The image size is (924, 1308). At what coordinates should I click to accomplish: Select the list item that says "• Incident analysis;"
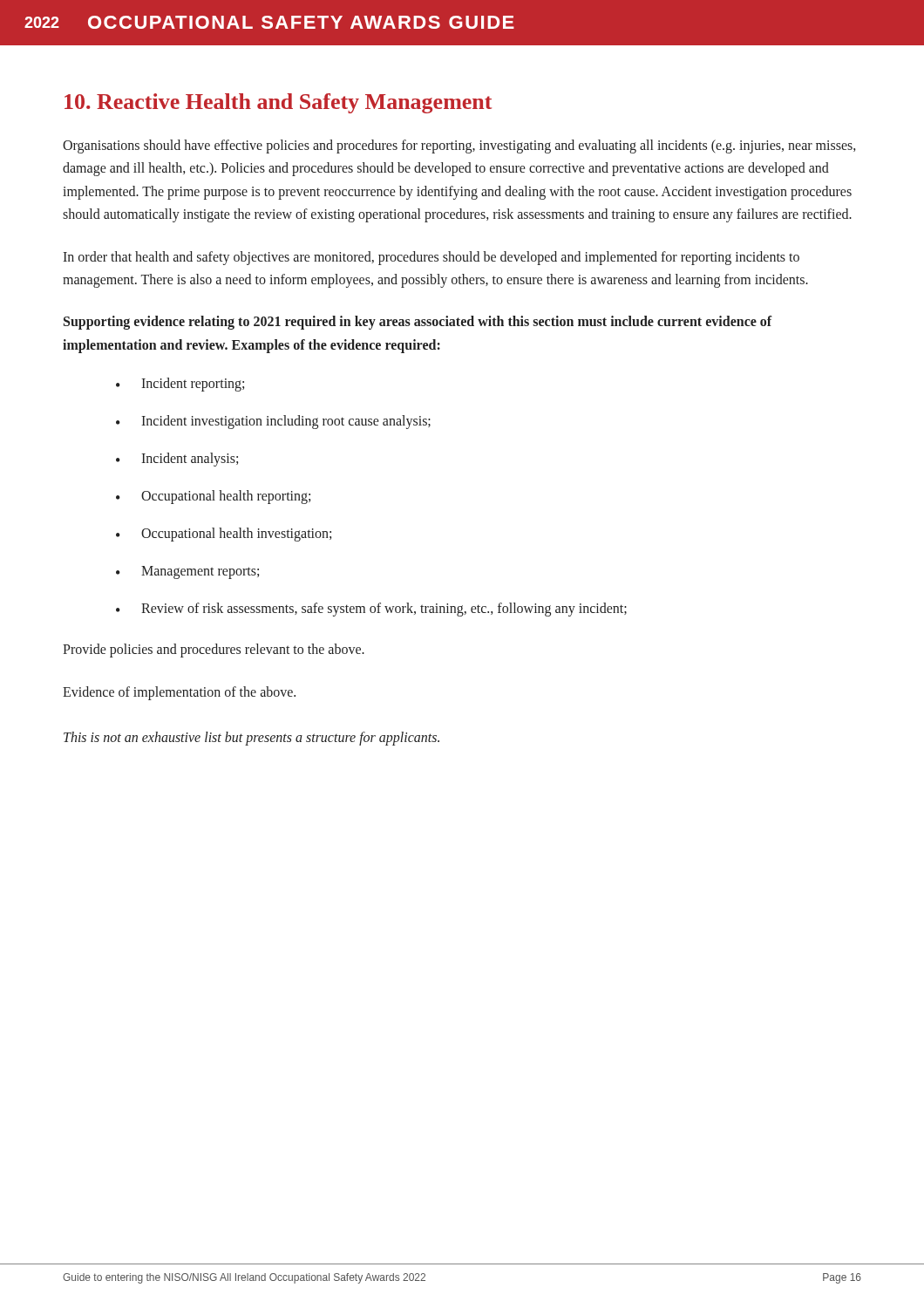coord(177,460)
